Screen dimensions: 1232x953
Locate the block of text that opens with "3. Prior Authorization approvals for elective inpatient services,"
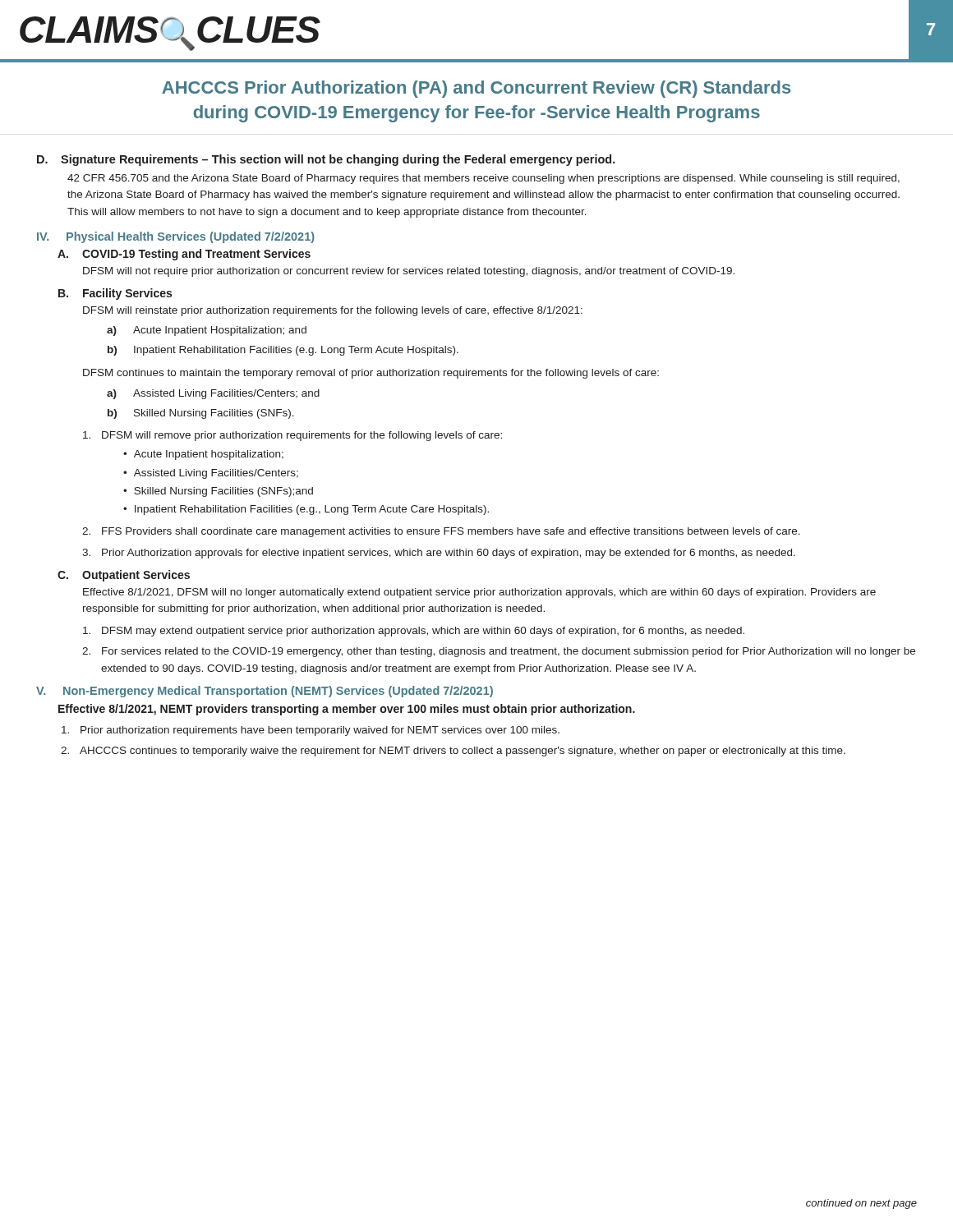(439, 552)
